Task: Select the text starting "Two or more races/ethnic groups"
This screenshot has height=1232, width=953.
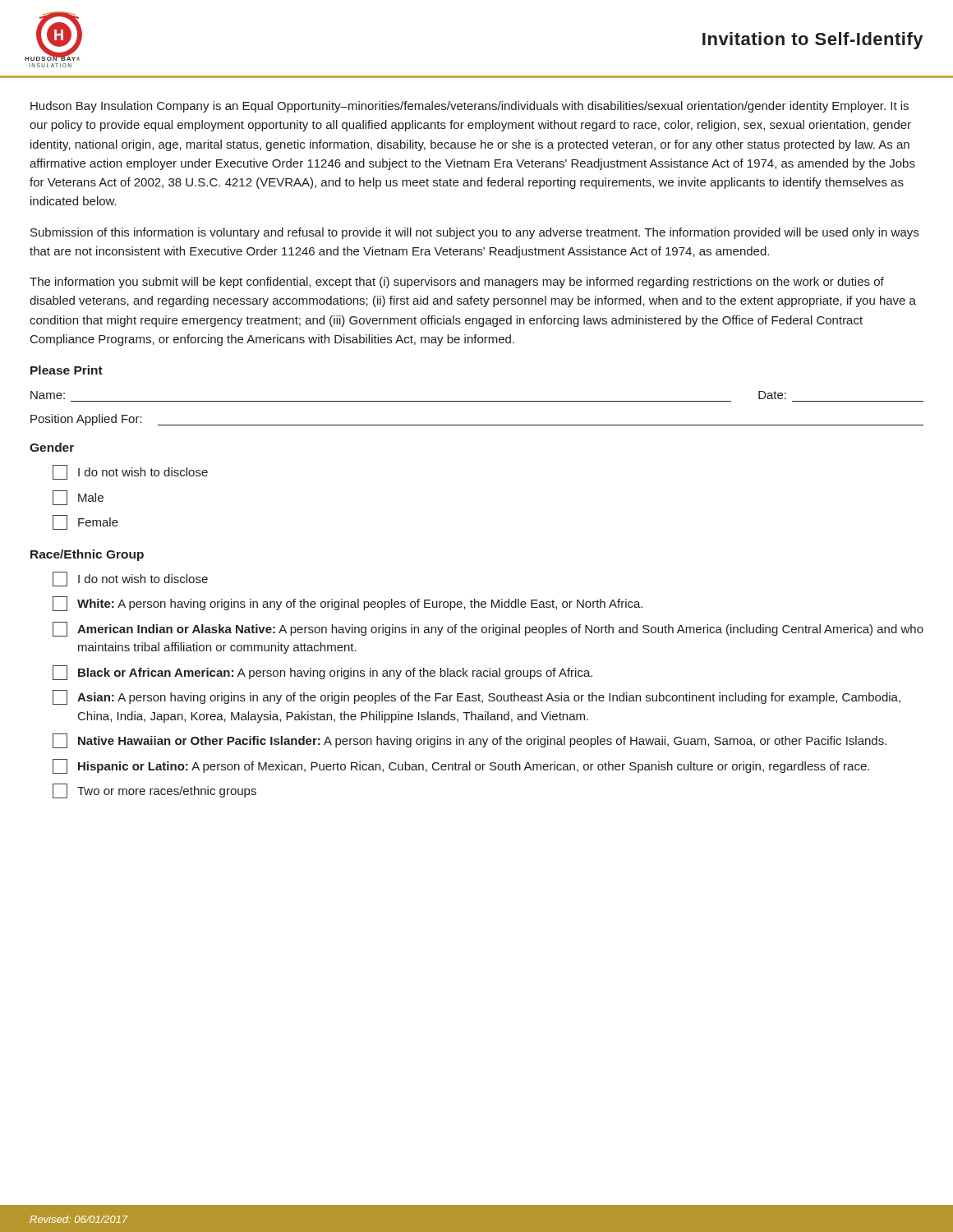Action: pyautogui.click(x=154, y=791)
